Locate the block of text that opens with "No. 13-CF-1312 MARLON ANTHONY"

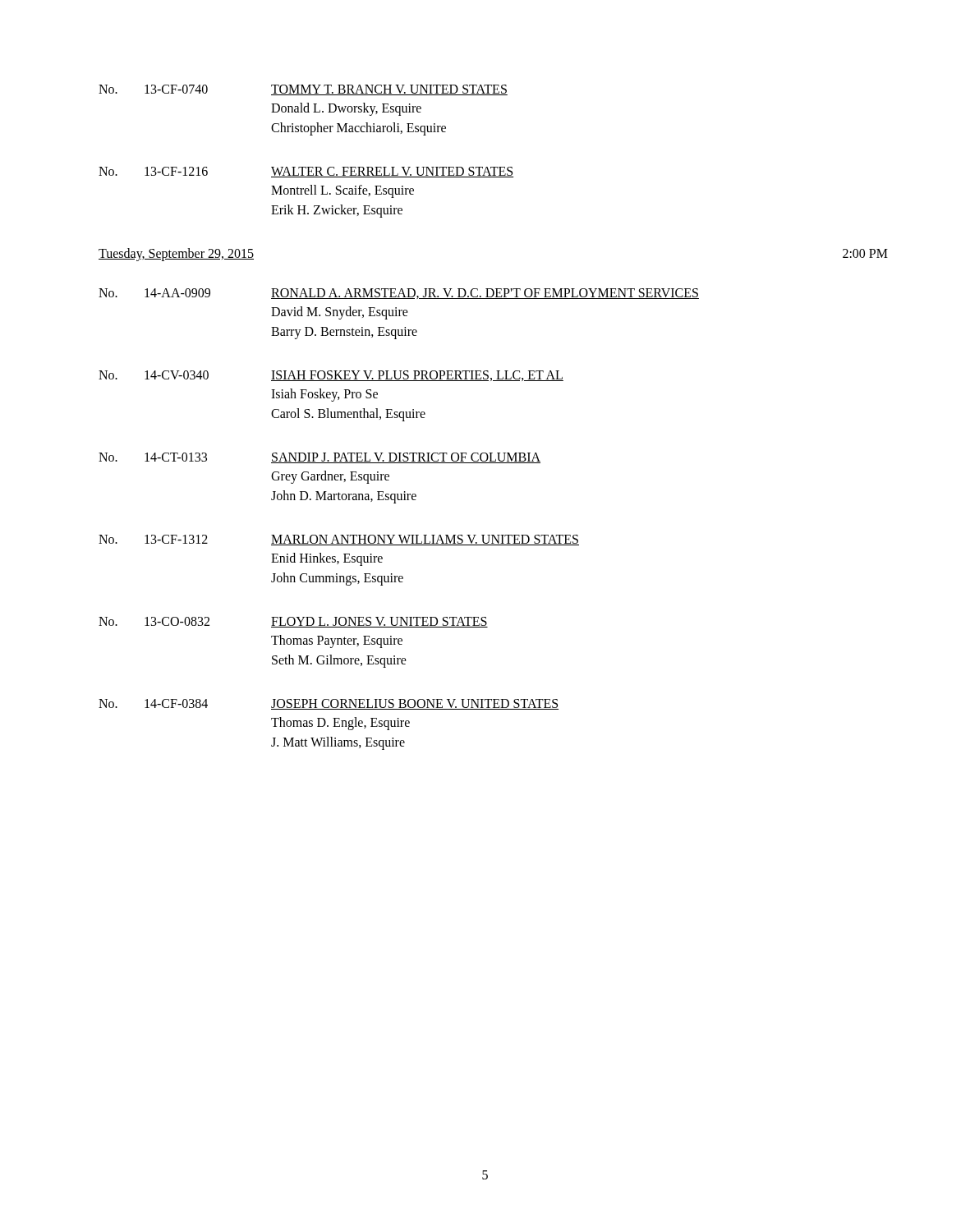(x=339, y=540)
